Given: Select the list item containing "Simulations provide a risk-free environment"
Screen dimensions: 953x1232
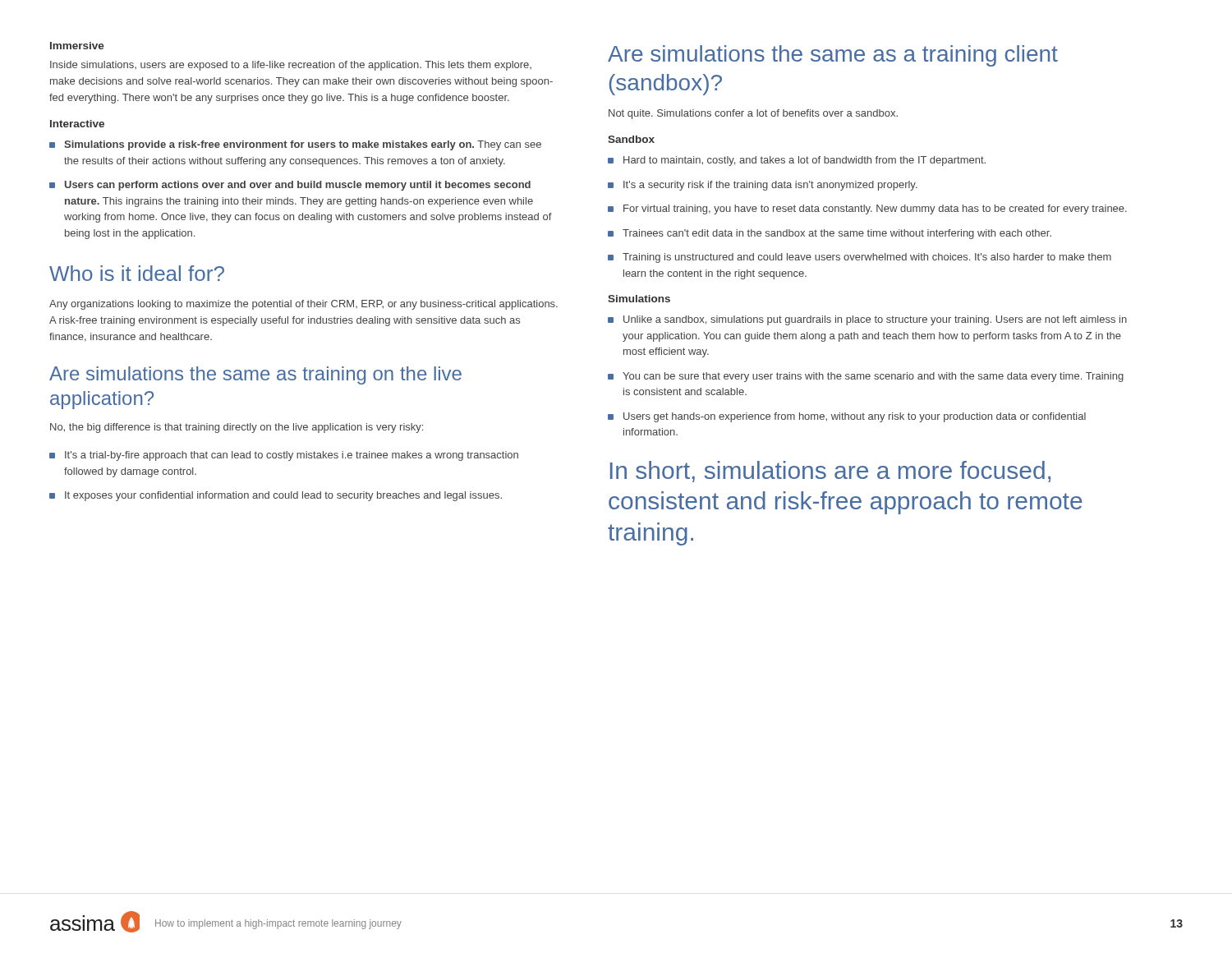Looking at the screenshot, I should (x=303, y=153).
